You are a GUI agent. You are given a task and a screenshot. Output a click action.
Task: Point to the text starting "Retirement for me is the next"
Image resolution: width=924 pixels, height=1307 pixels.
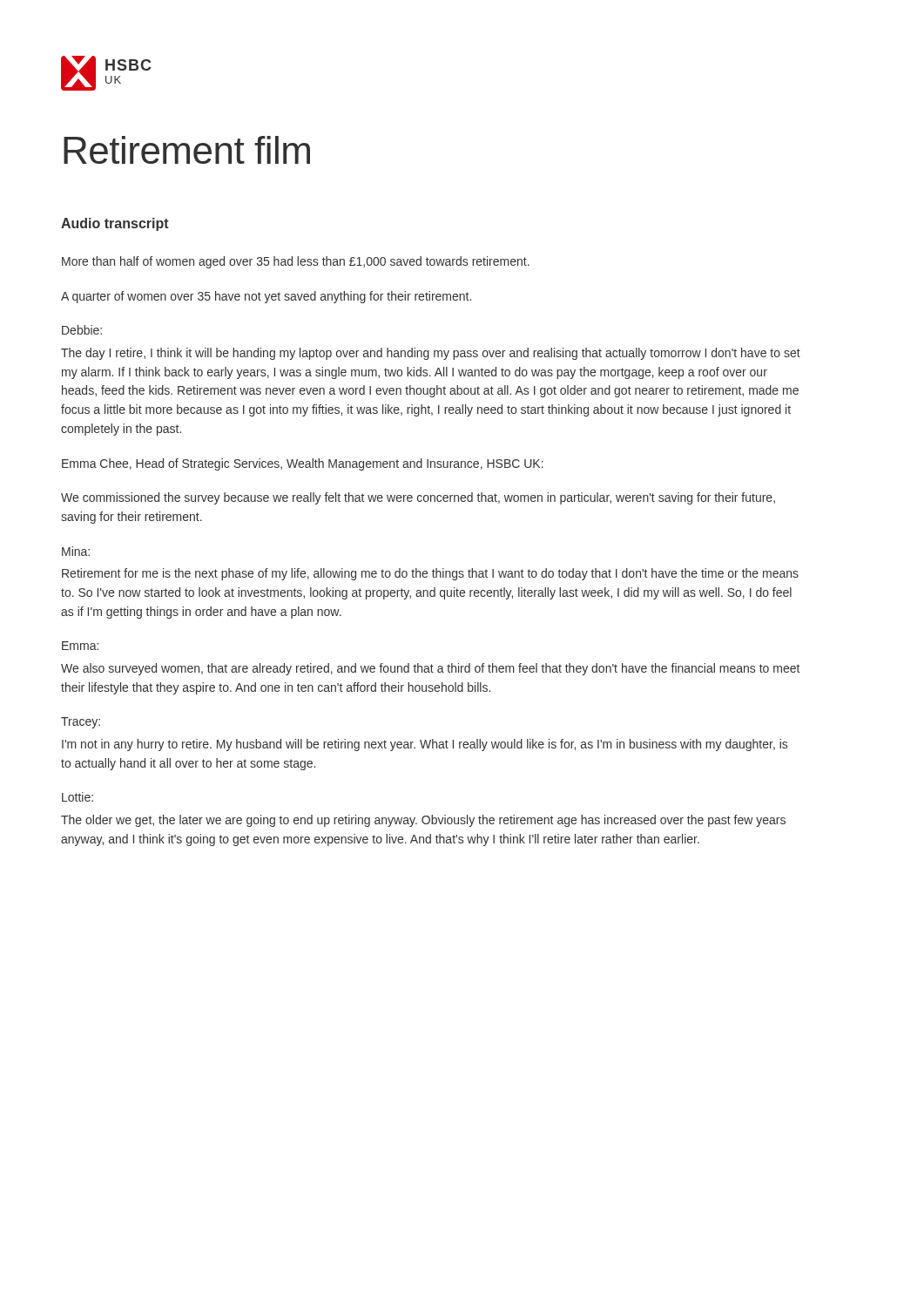(430, 592)
